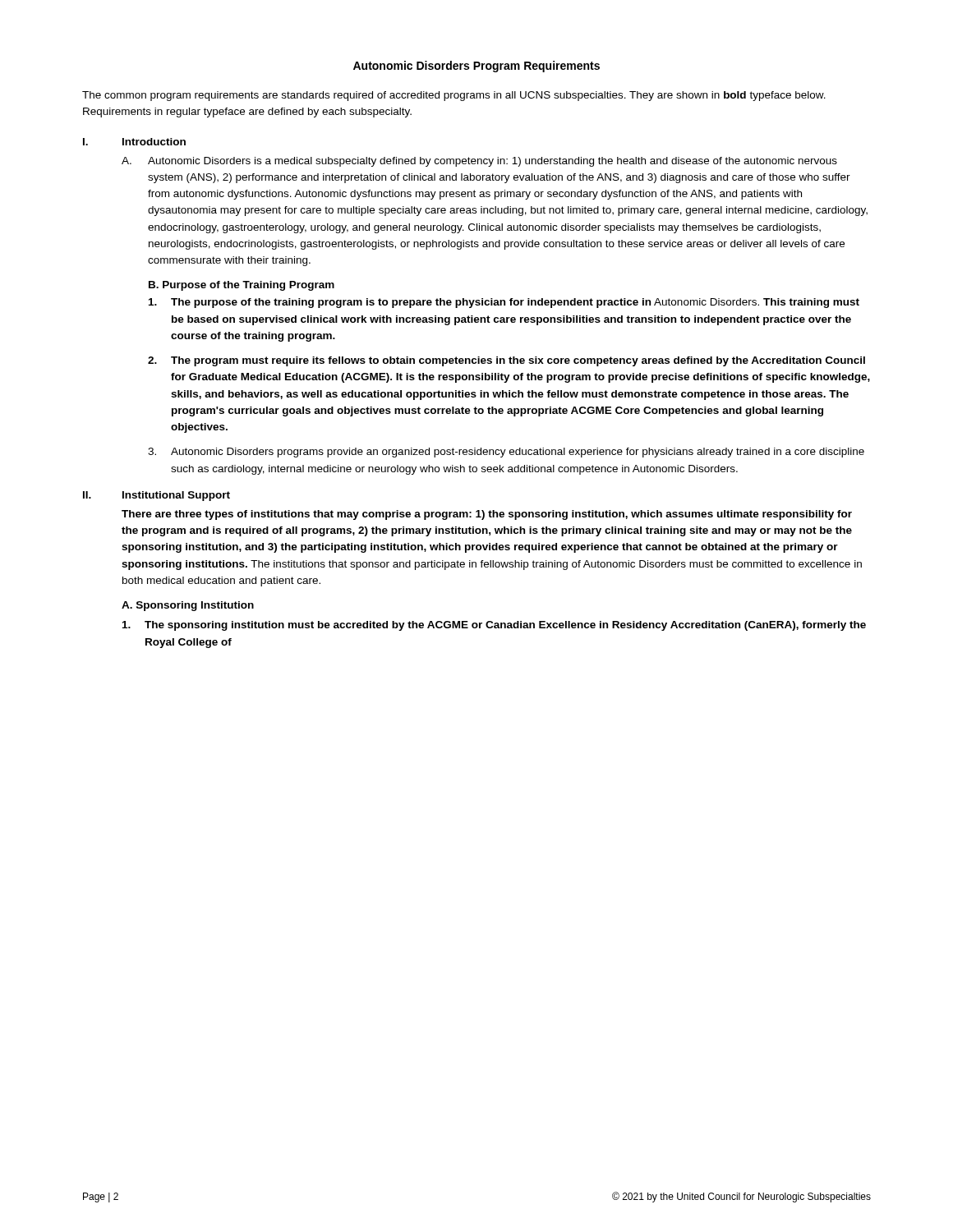Find the title
This screenshot has width=953, height=1232.
pos(476,66)
